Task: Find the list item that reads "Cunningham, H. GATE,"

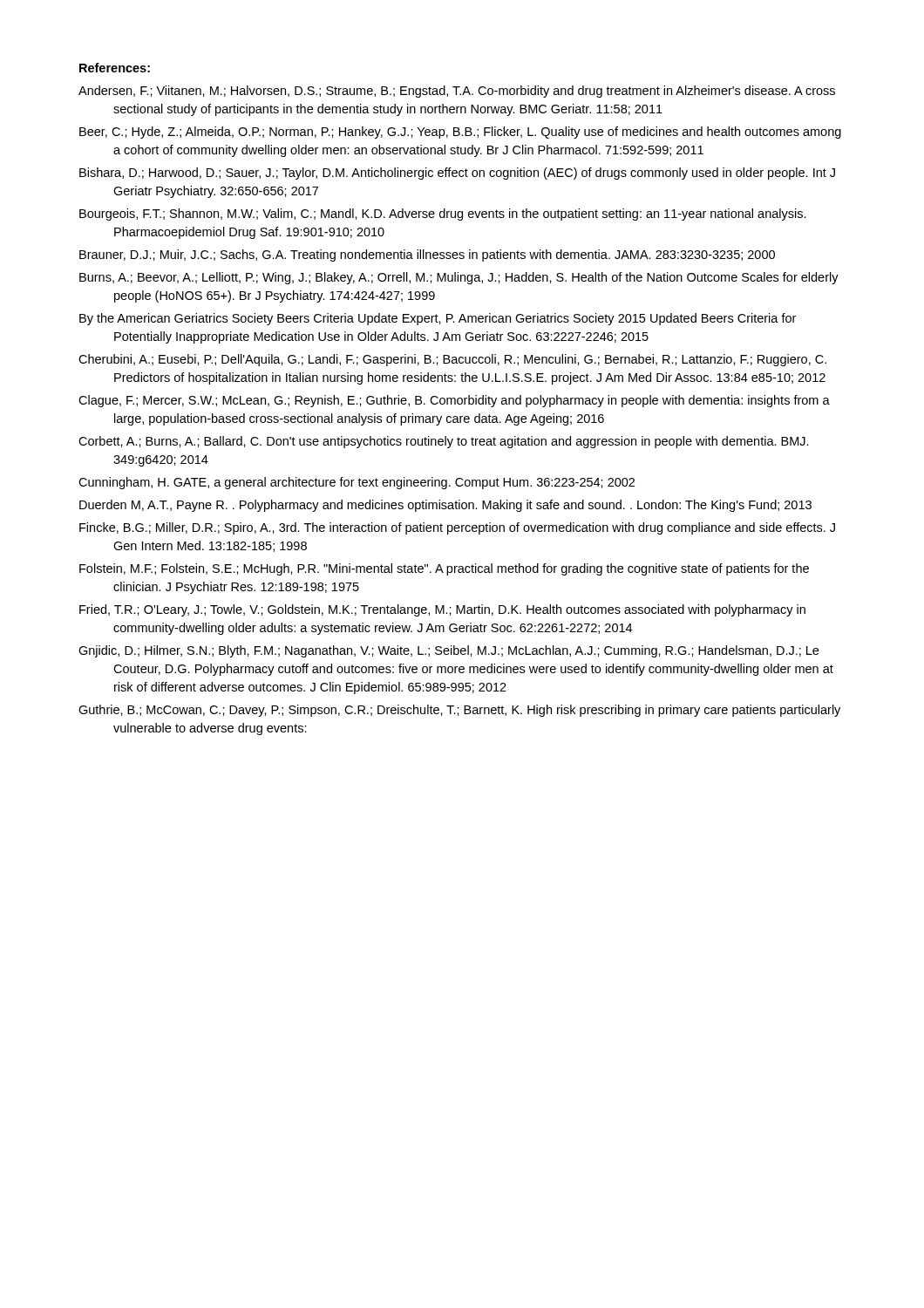Action: [357, 482]
